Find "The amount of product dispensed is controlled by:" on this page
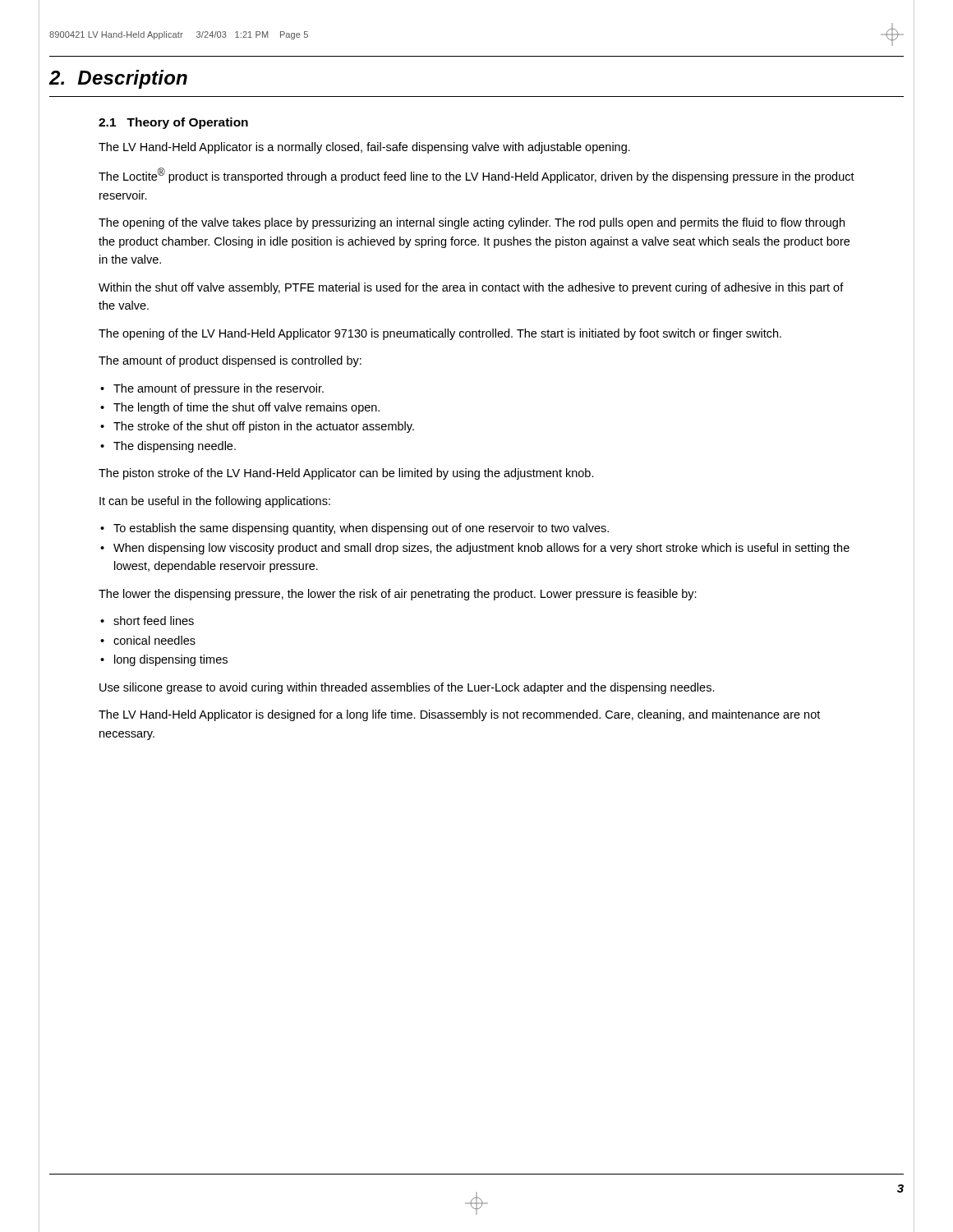 (230, 361)
